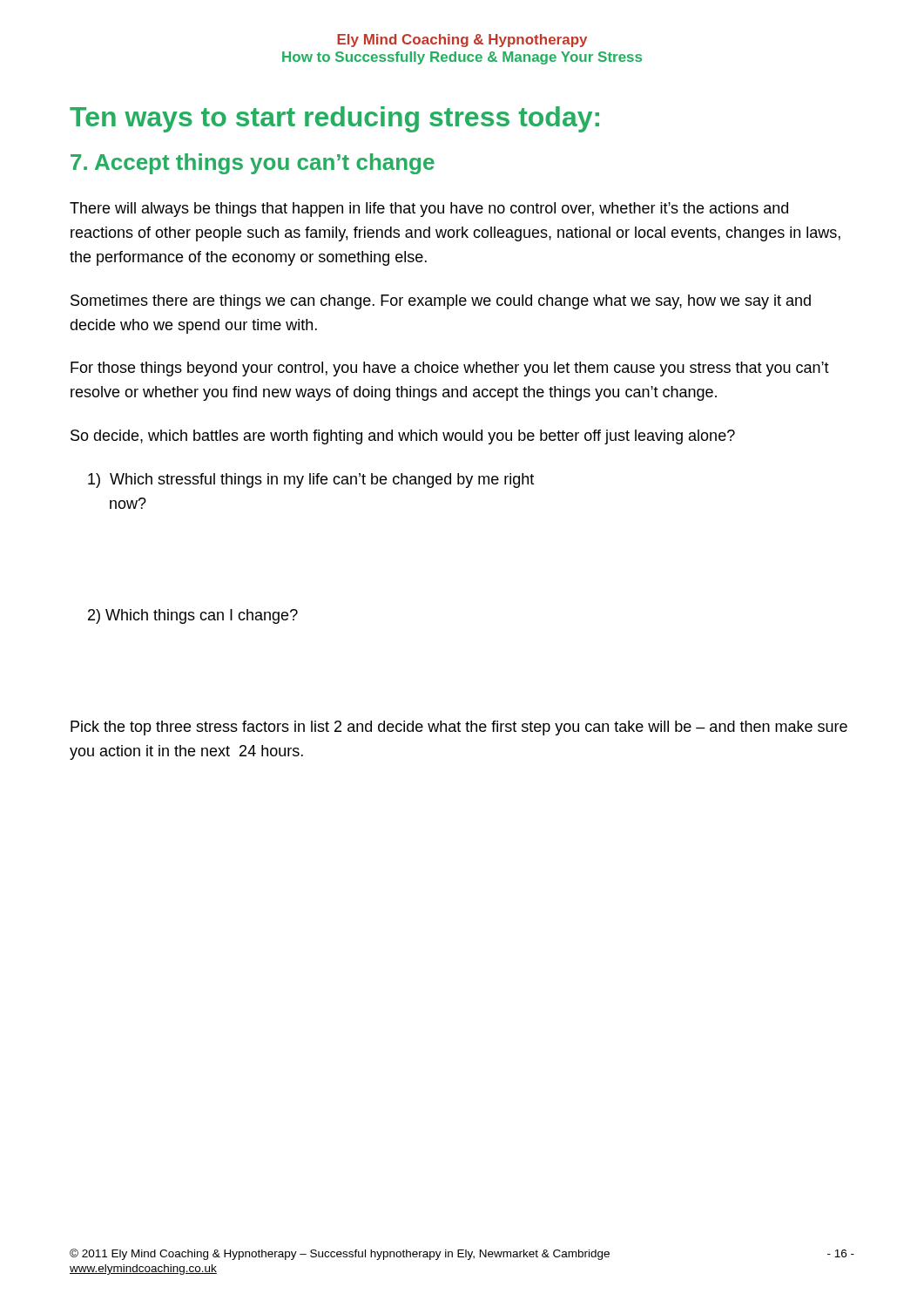This screenshot has width=924, height=1307.
Task: Locate the list item that reads "1) Which stressful things"
Action: pos(311,491)
